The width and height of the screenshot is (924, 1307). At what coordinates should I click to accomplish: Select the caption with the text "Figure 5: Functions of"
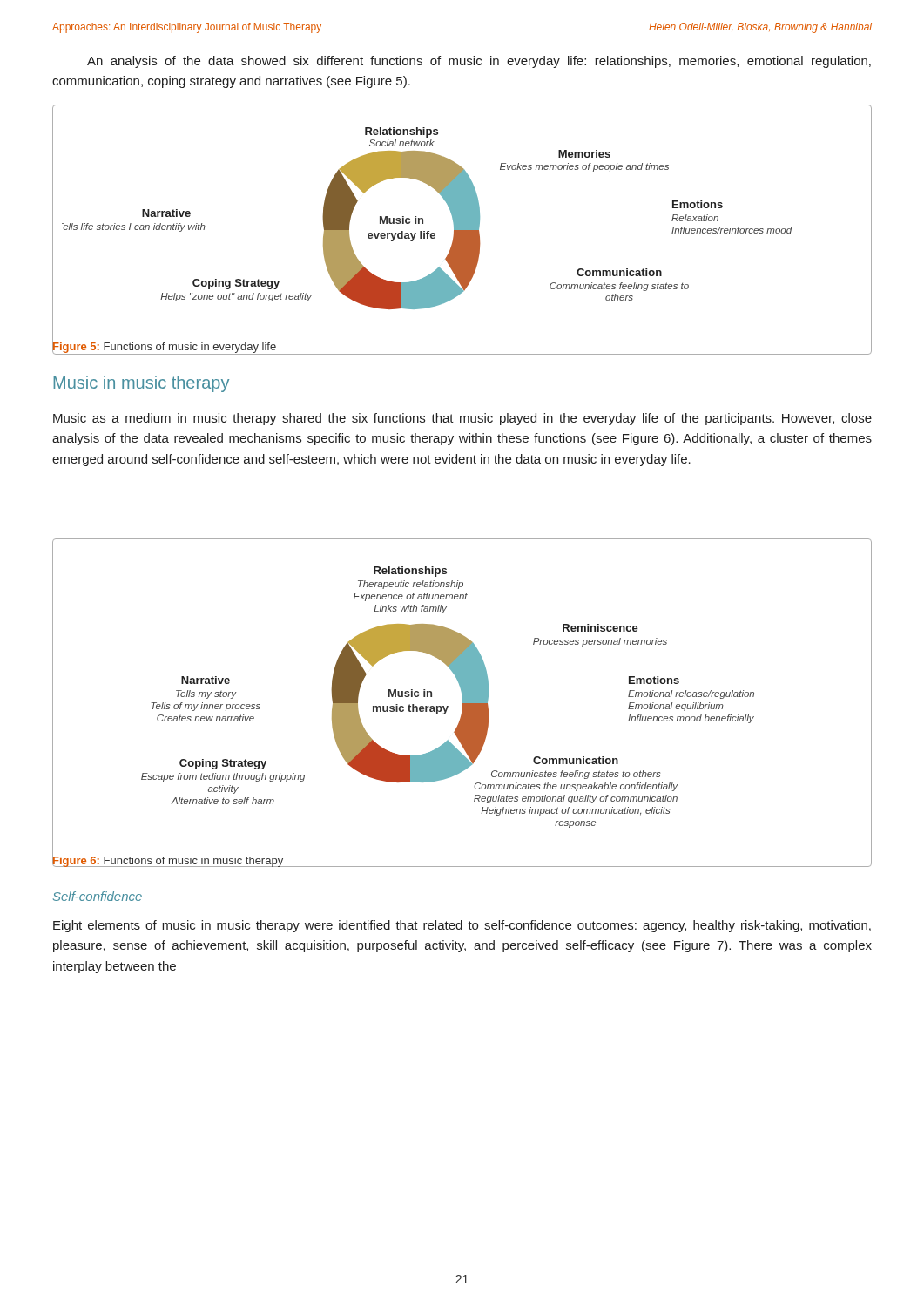164,346
